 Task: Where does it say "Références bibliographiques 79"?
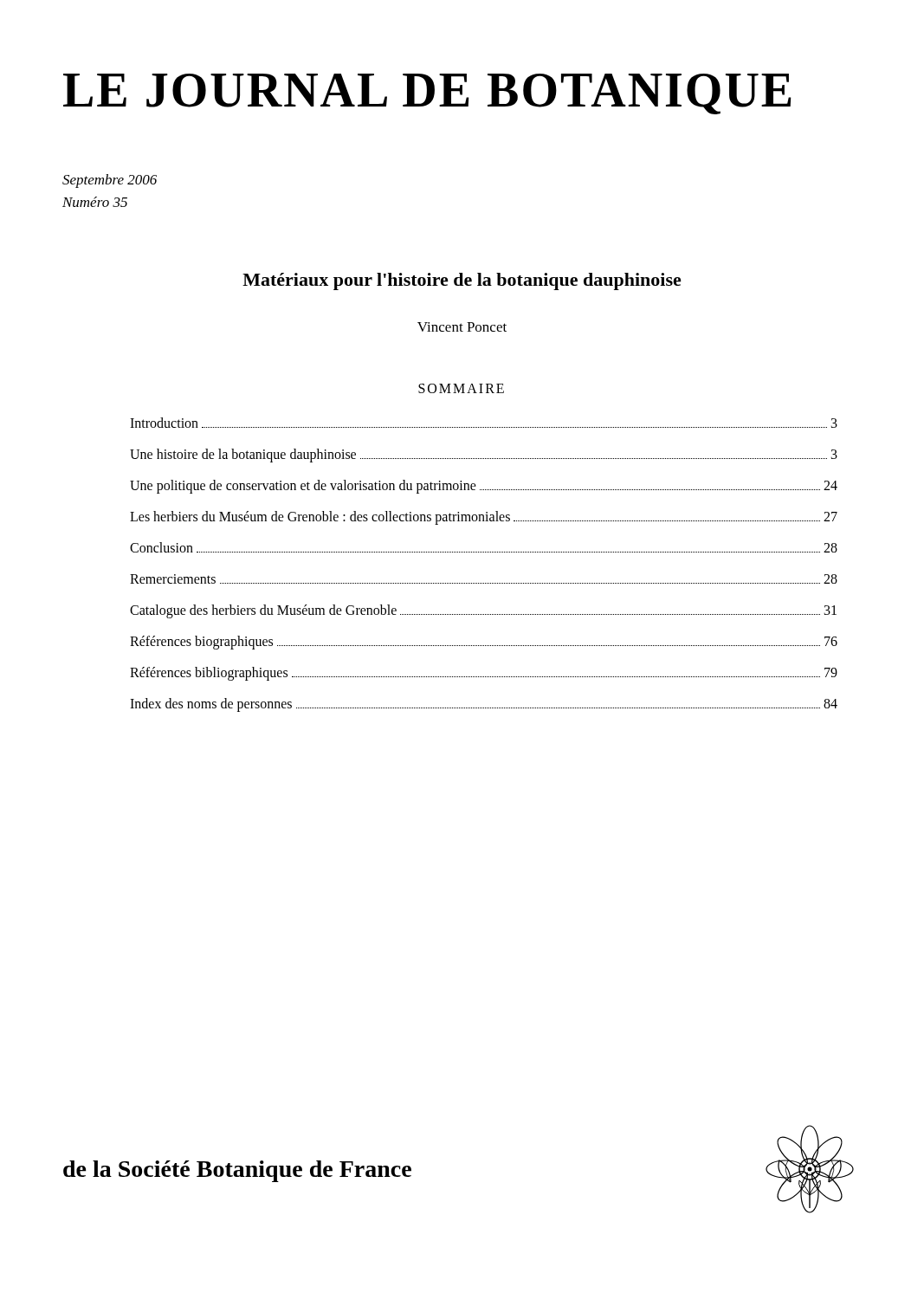[484, 673]
